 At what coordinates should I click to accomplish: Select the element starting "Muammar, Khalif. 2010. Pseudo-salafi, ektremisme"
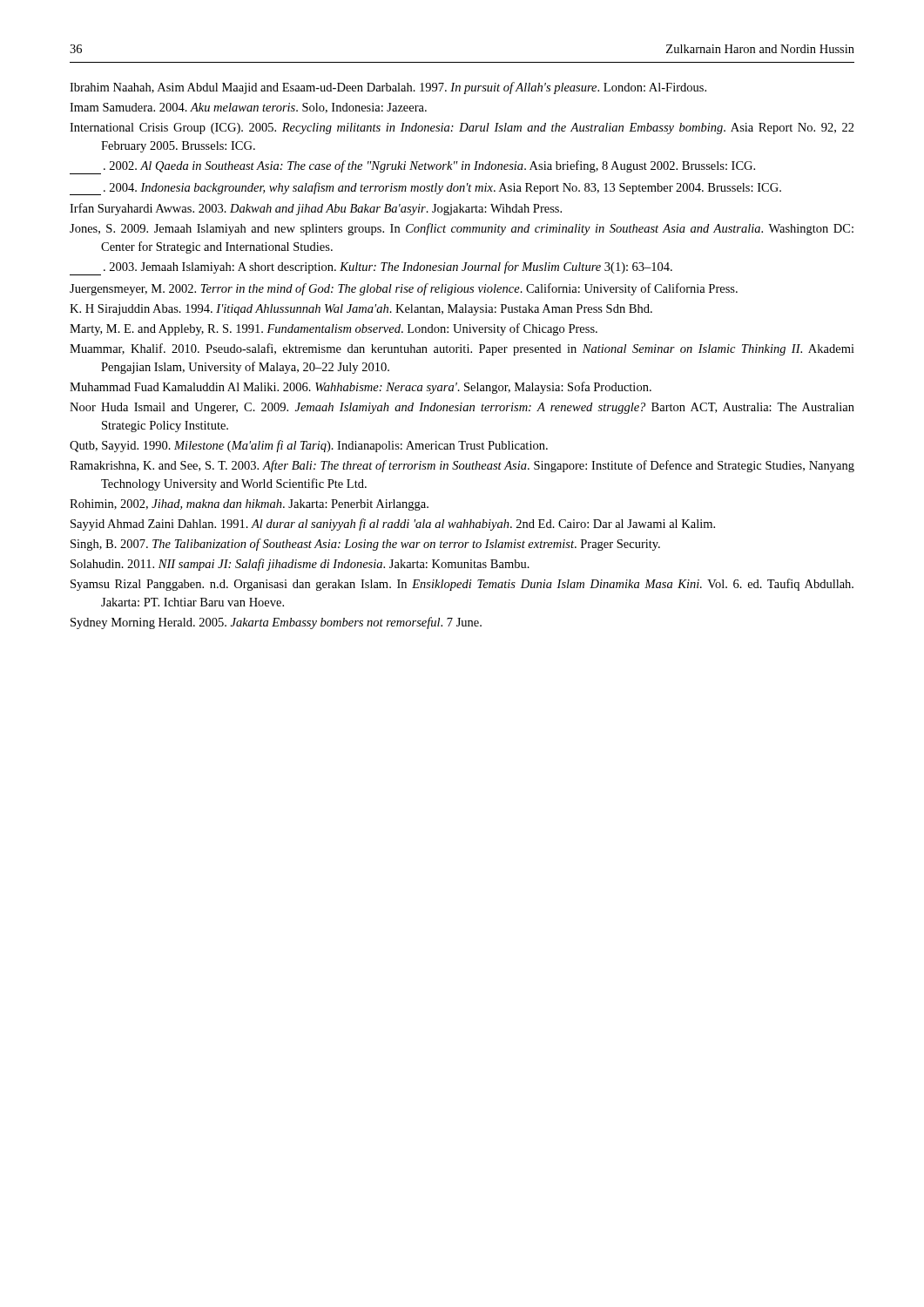click(x=462, y=358)
